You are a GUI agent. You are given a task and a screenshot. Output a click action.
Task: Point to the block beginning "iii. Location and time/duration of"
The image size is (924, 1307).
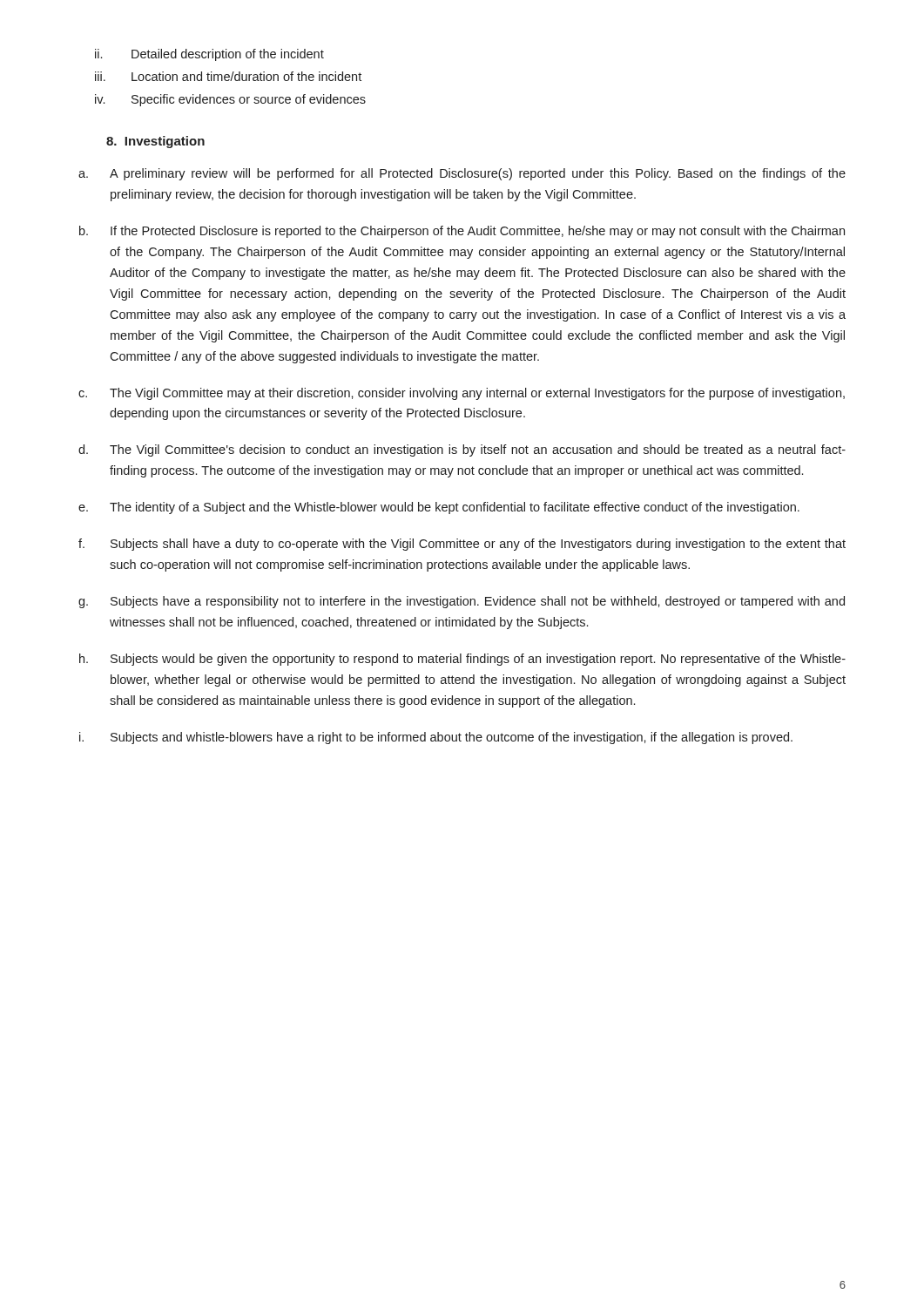tap(228, 76)
